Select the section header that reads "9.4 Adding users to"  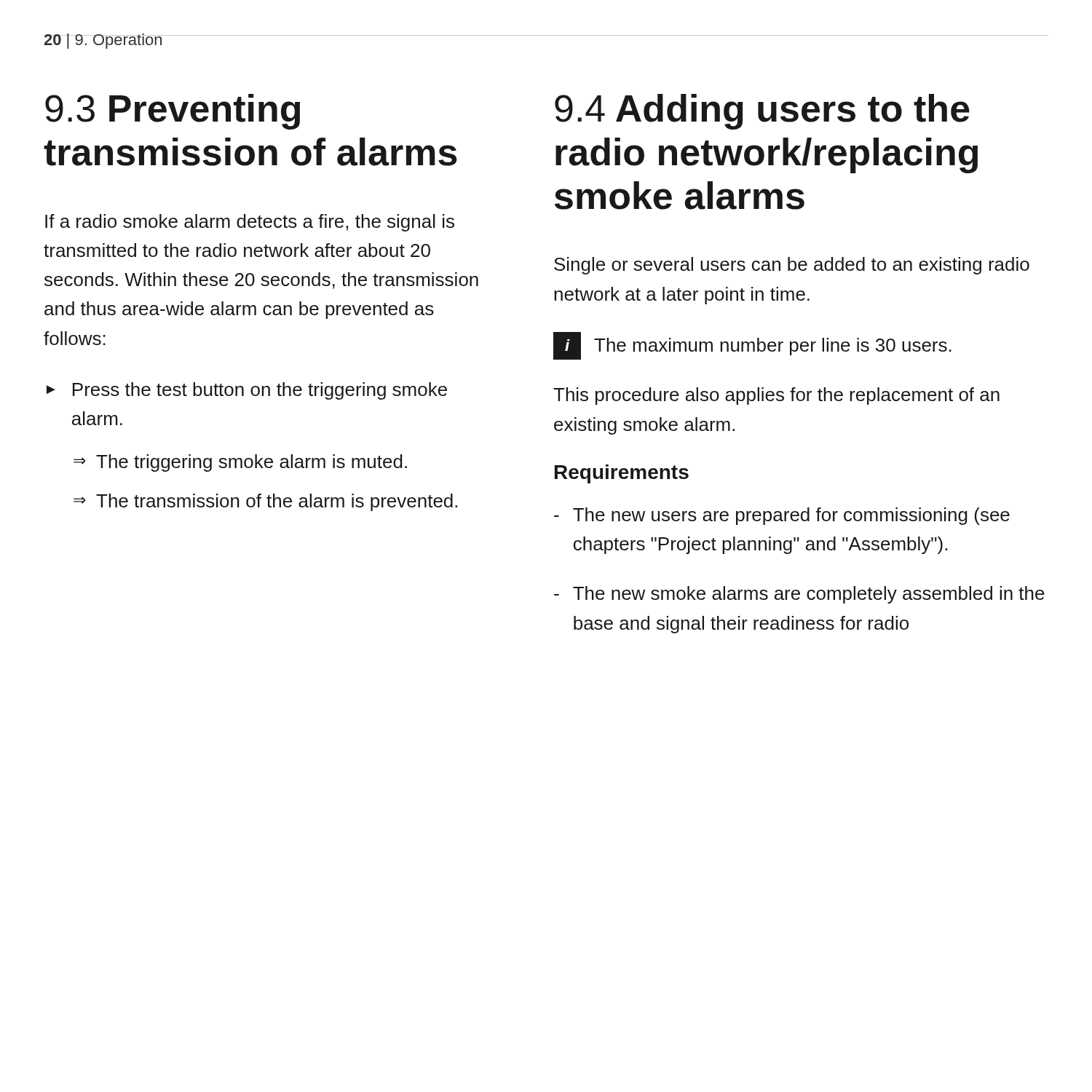pyautogui.click(x=801, y=153)
